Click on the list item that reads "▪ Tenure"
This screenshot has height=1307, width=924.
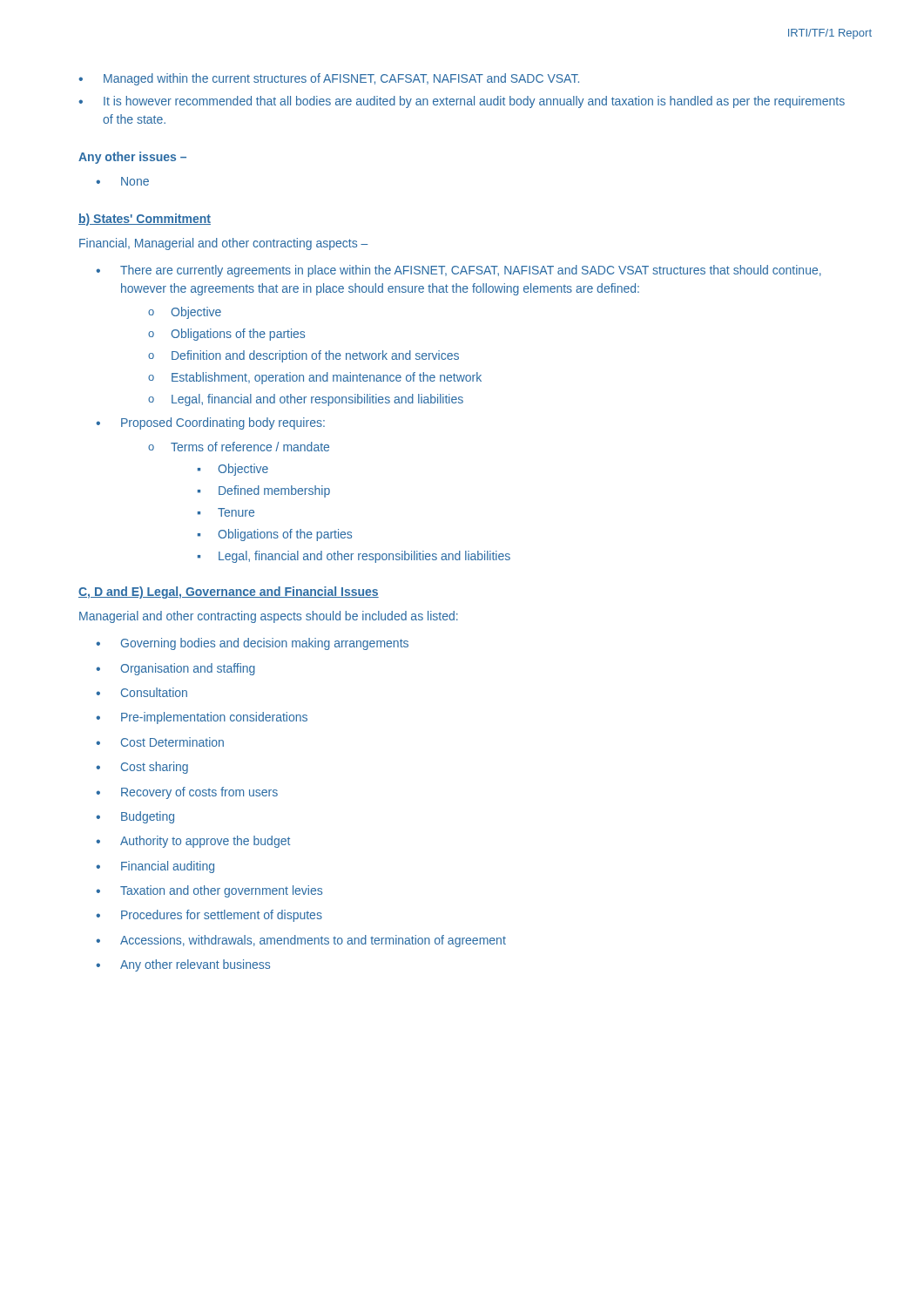(x=226, y=512)
